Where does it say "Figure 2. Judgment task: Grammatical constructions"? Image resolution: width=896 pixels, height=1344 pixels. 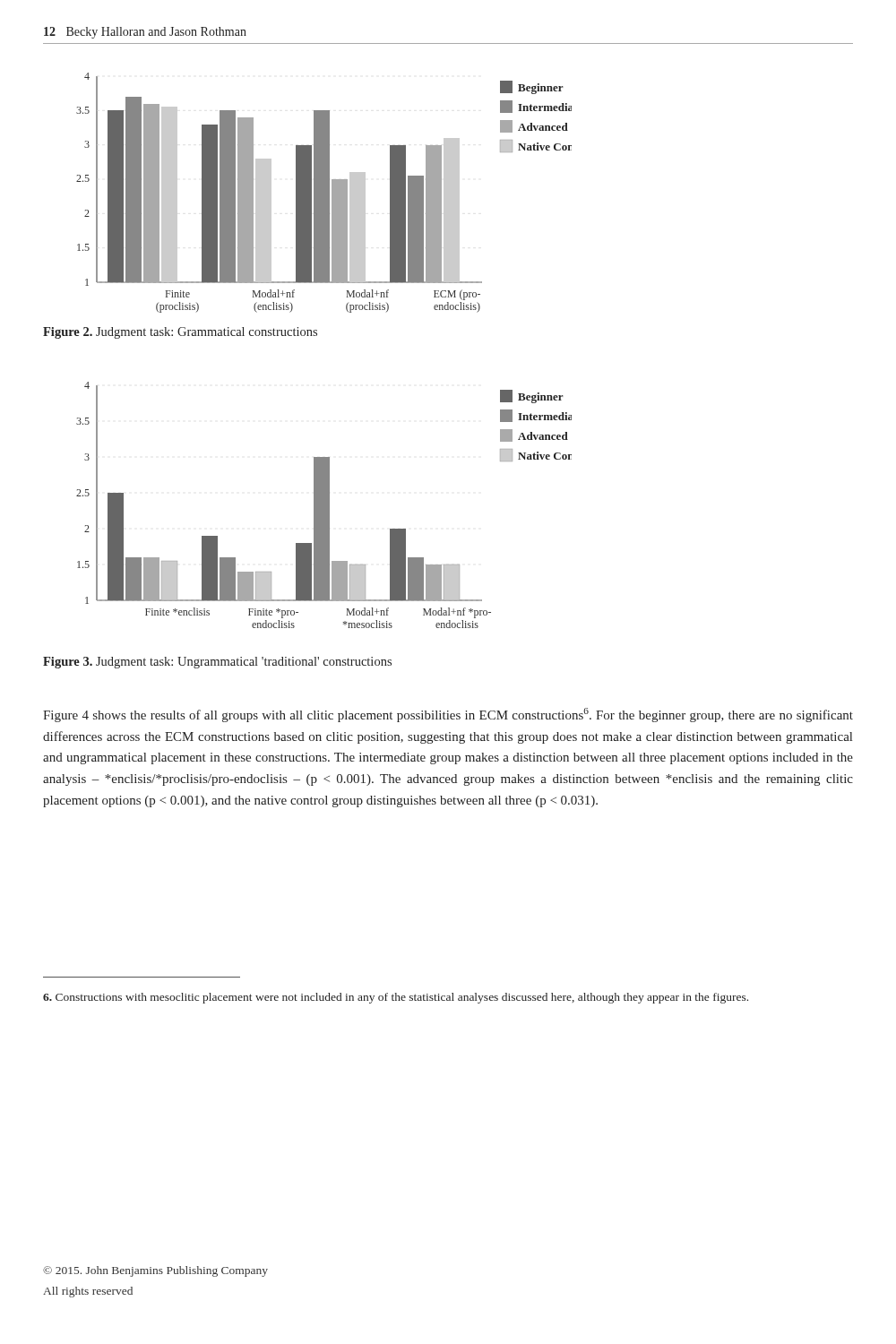180,331
